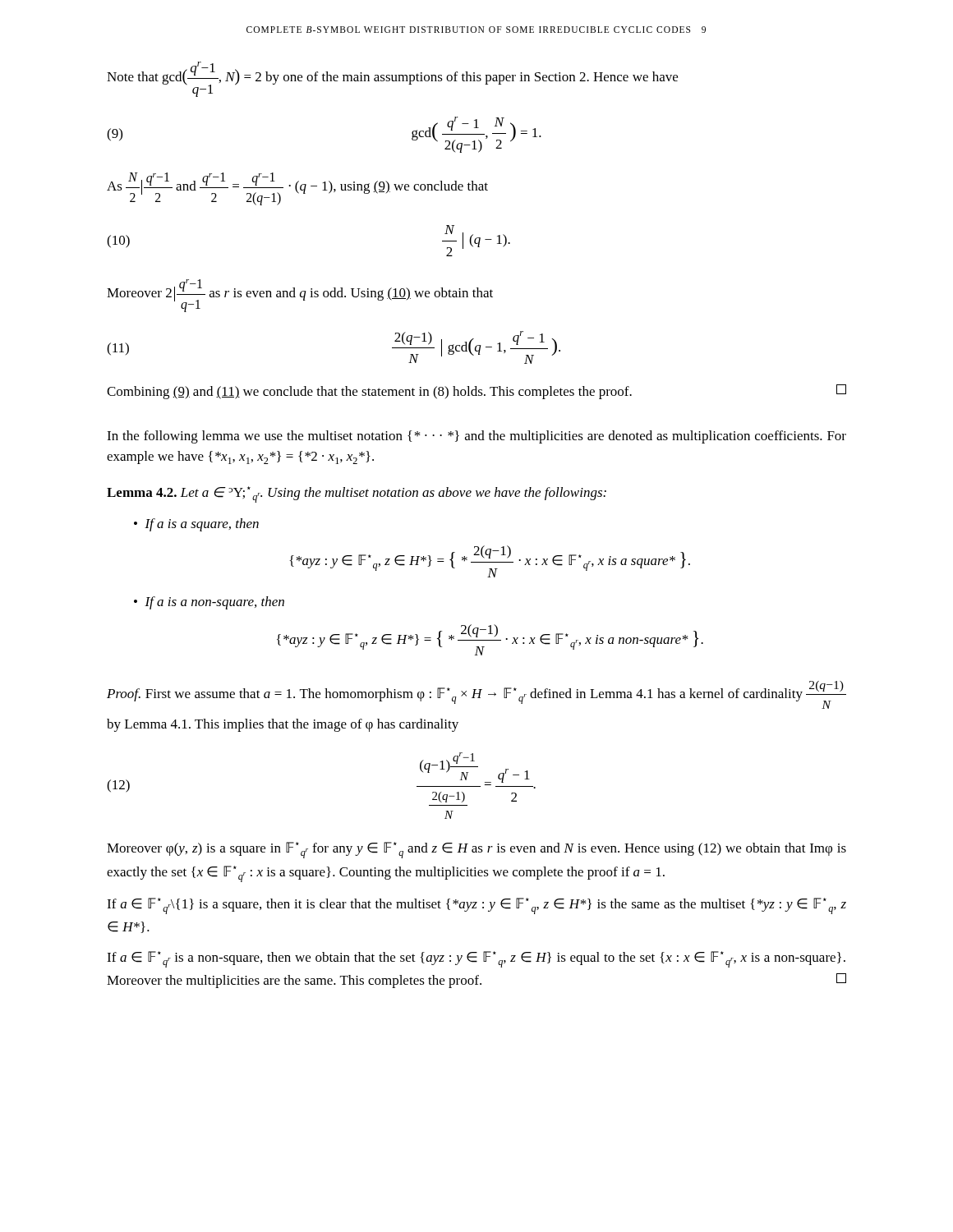Select the text block with the text "Note that gcd(qr−1q−1, N) ="

[x=393, y=78]
